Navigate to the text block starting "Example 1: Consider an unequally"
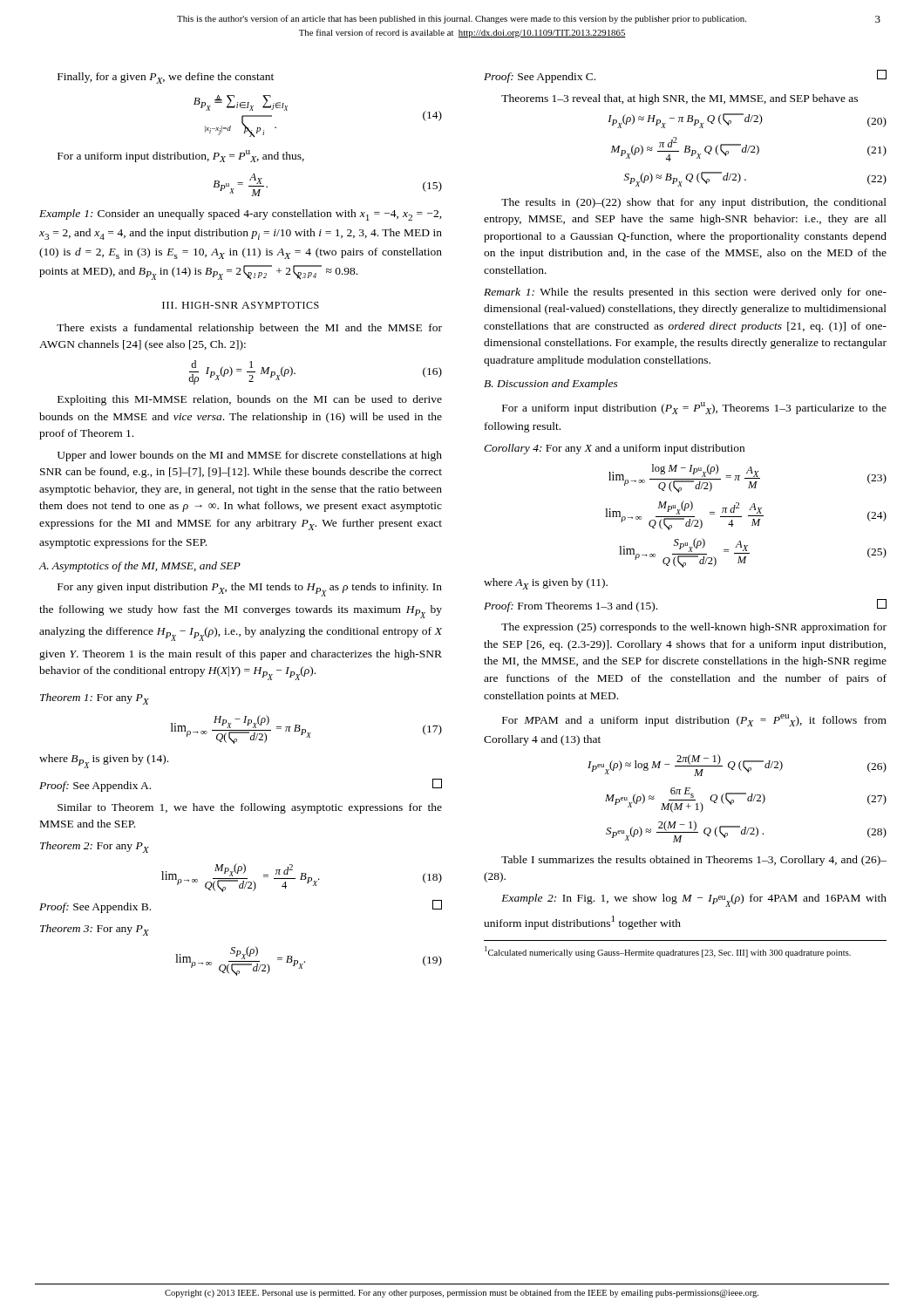Viewport: 924px width, 1308px height. (x=241, y=245)
